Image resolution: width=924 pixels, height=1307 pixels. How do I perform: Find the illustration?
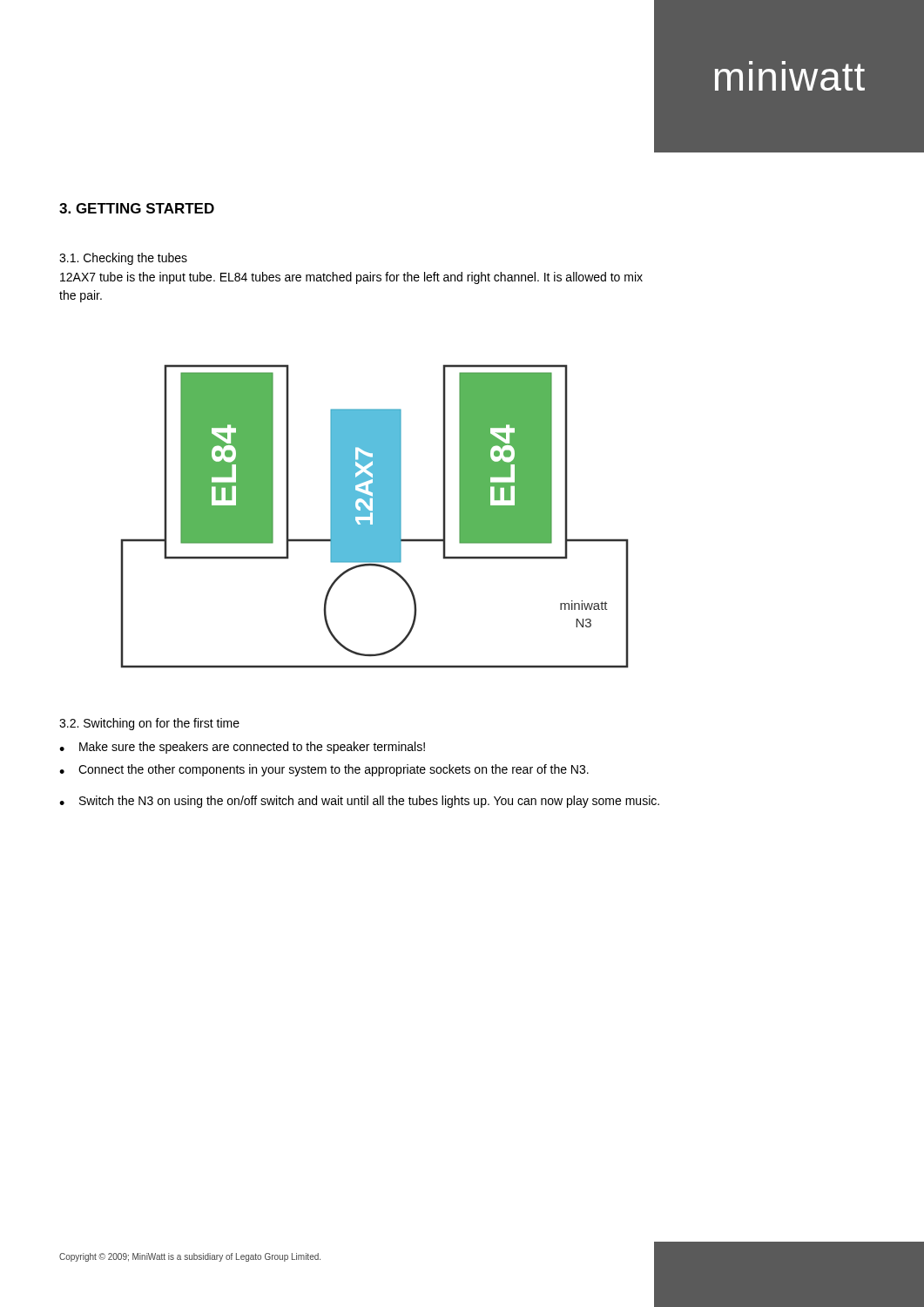383,510
